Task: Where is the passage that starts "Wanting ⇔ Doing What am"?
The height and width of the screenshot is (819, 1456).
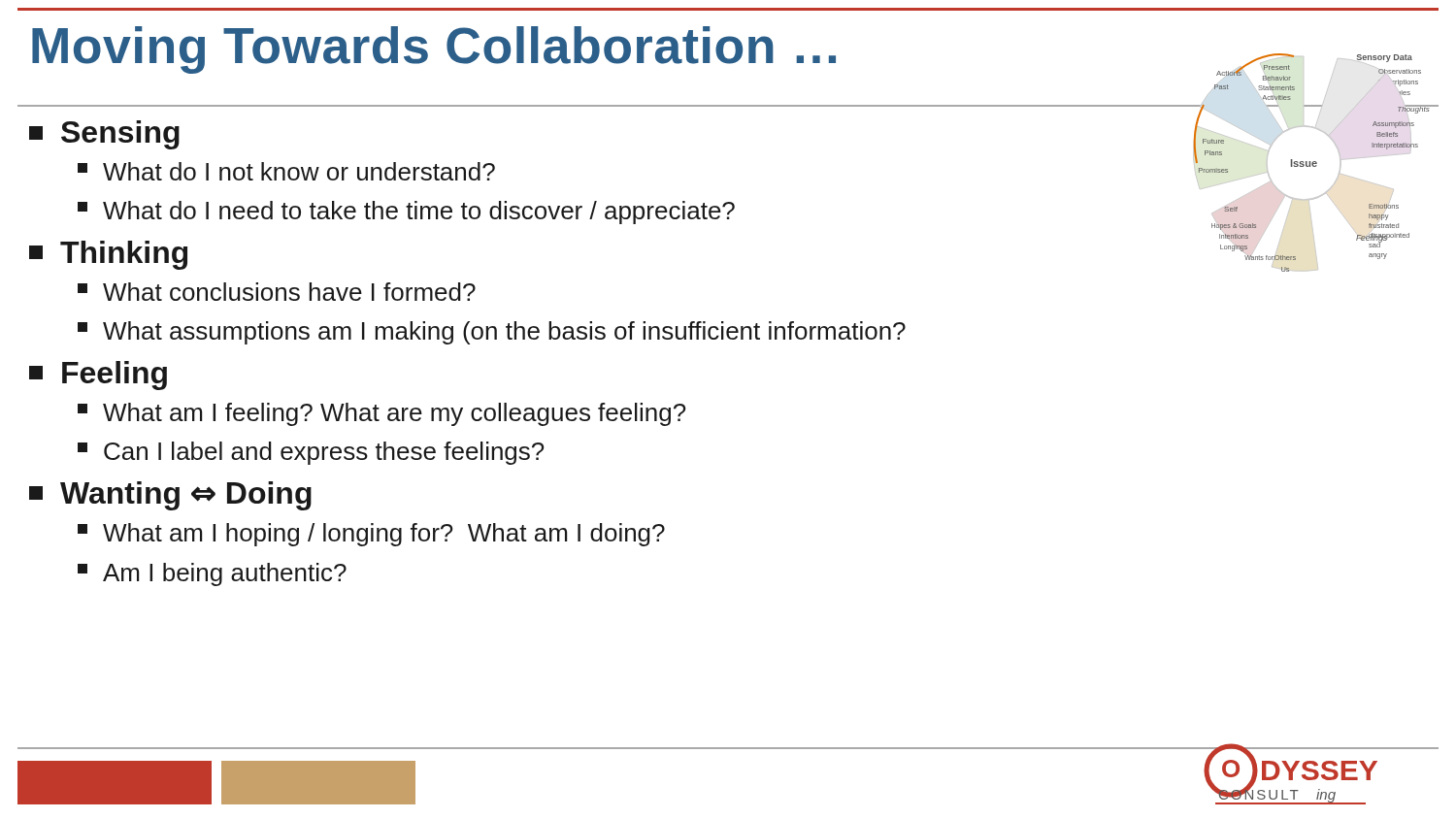Action: (170, 496)
